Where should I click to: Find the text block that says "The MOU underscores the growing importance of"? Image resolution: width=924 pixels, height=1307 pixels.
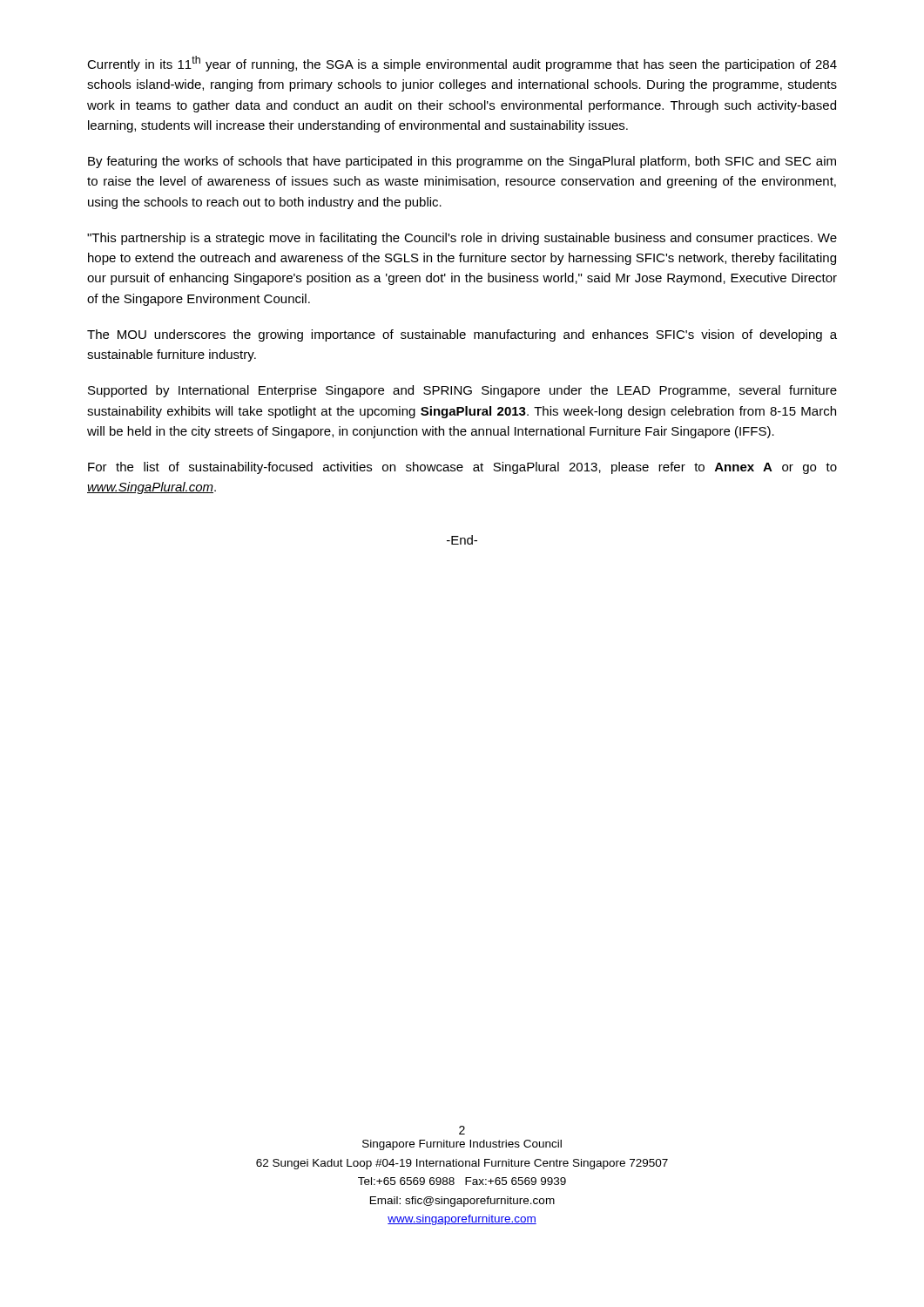(462, 344)
